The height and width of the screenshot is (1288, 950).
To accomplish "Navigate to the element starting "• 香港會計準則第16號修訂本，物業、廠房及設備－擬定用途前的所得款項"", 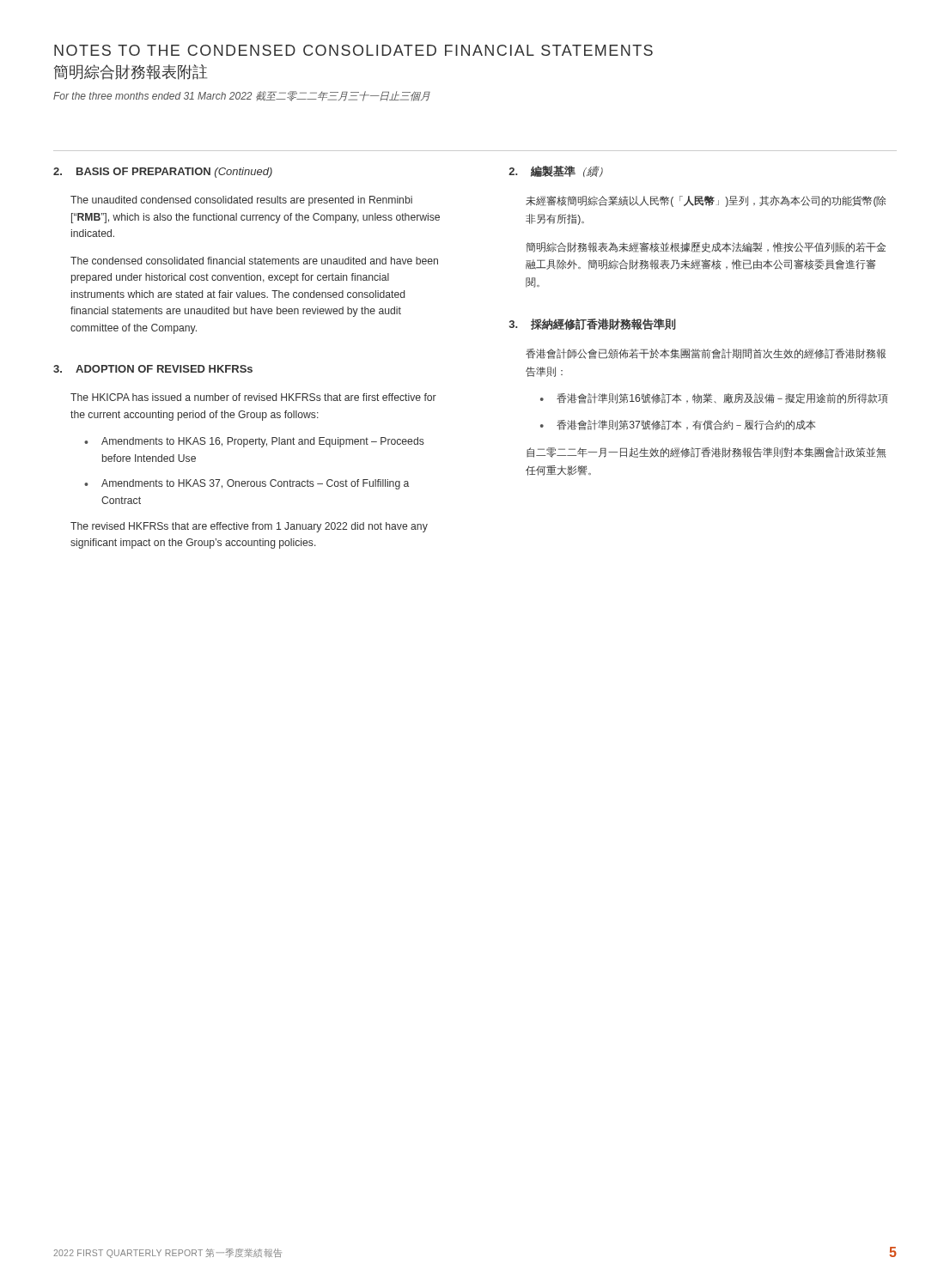I will coord(718,400).
